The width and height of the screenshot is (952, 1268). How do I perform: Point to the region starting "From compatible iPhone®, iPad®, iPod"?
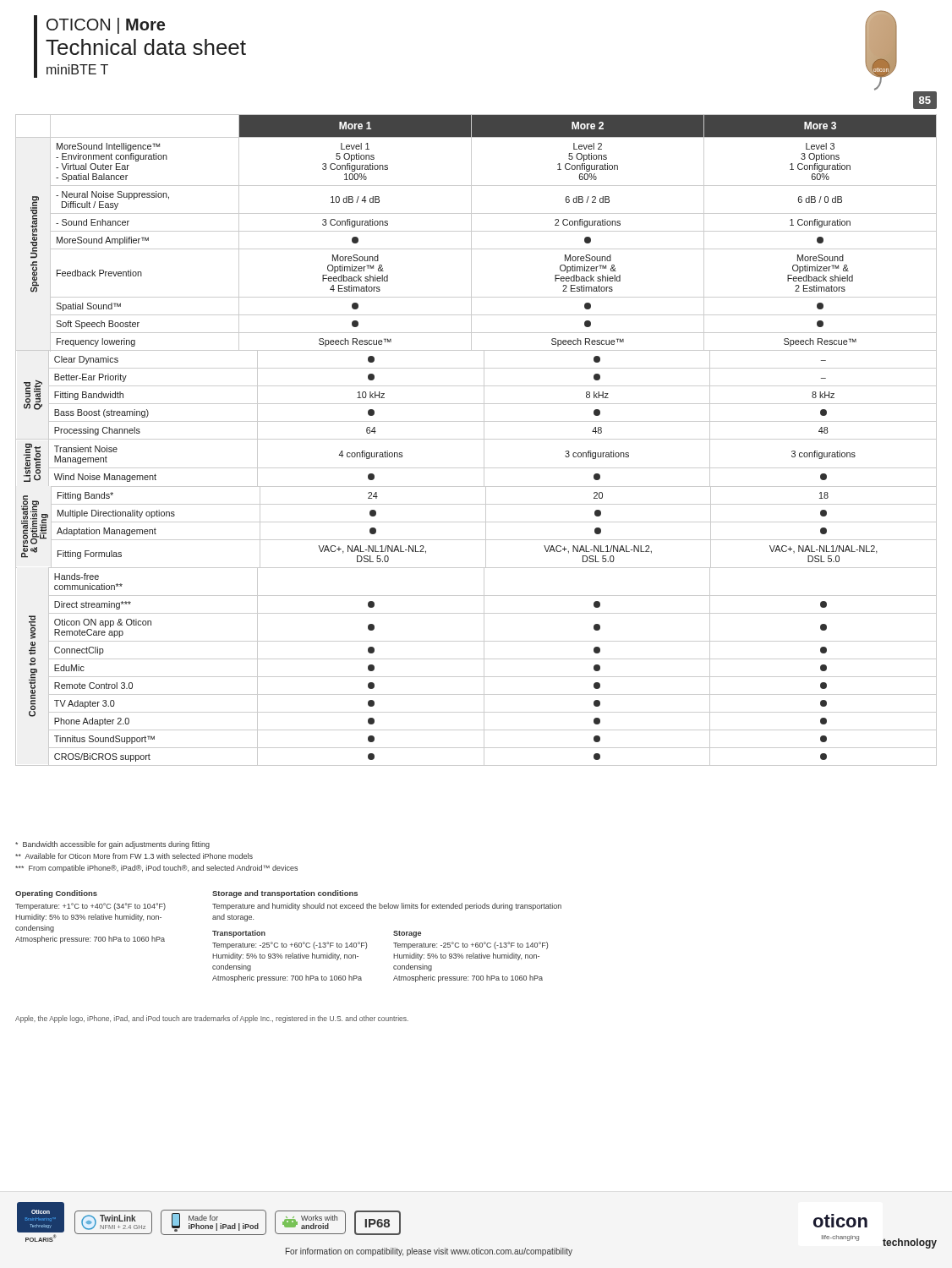157,868
